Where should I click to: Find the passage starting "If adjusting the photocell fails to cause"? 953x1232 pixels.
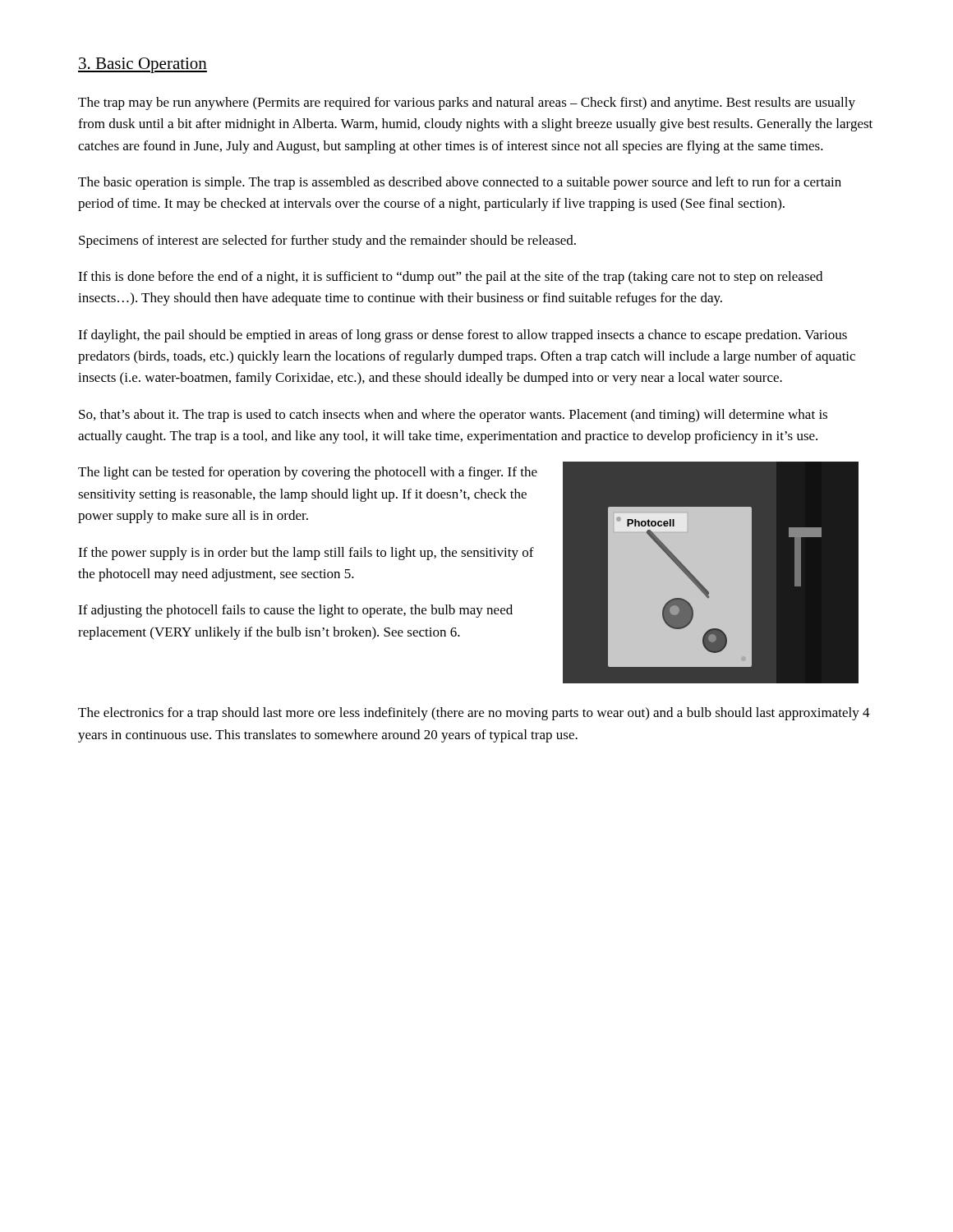[x=295, y=621]
